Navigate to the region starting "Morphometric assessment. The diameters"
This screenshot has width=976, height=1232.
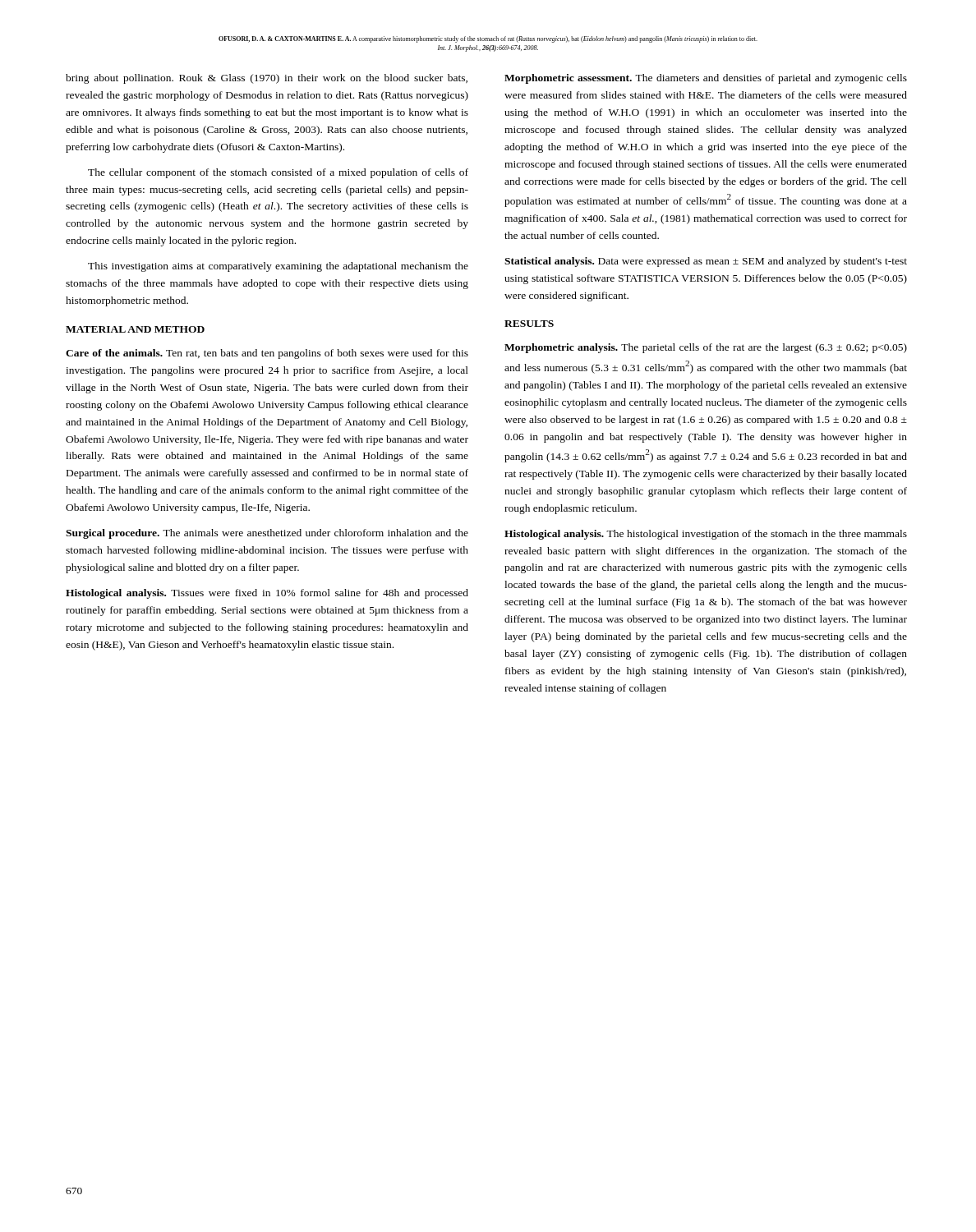706,157
